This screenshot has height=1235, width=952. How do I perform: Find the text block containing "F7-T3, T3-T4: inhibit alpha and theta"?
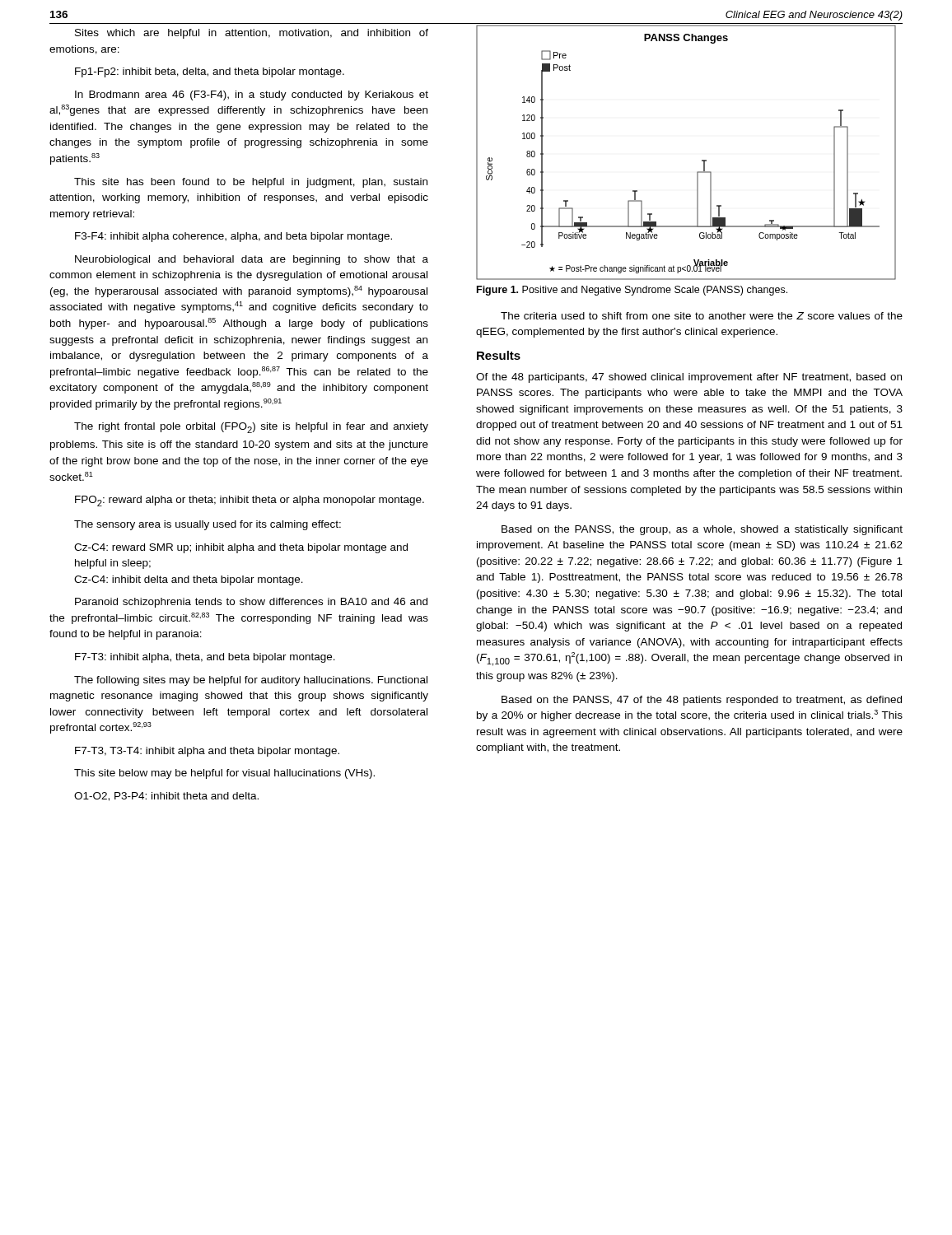point(207,750)
